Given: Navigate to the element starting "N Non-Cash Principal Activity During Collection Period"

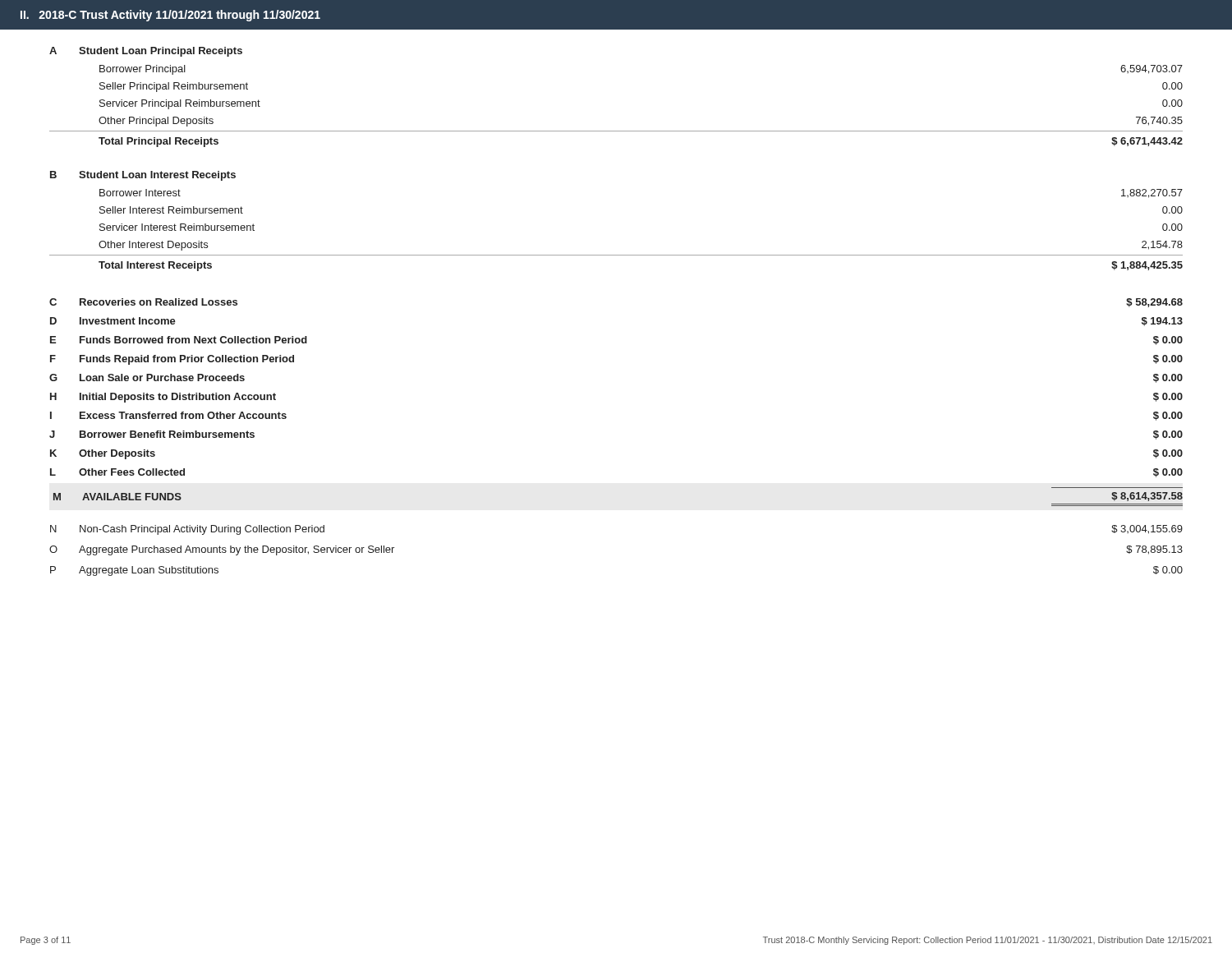Looking at the screenshot, I should [203, 529].
